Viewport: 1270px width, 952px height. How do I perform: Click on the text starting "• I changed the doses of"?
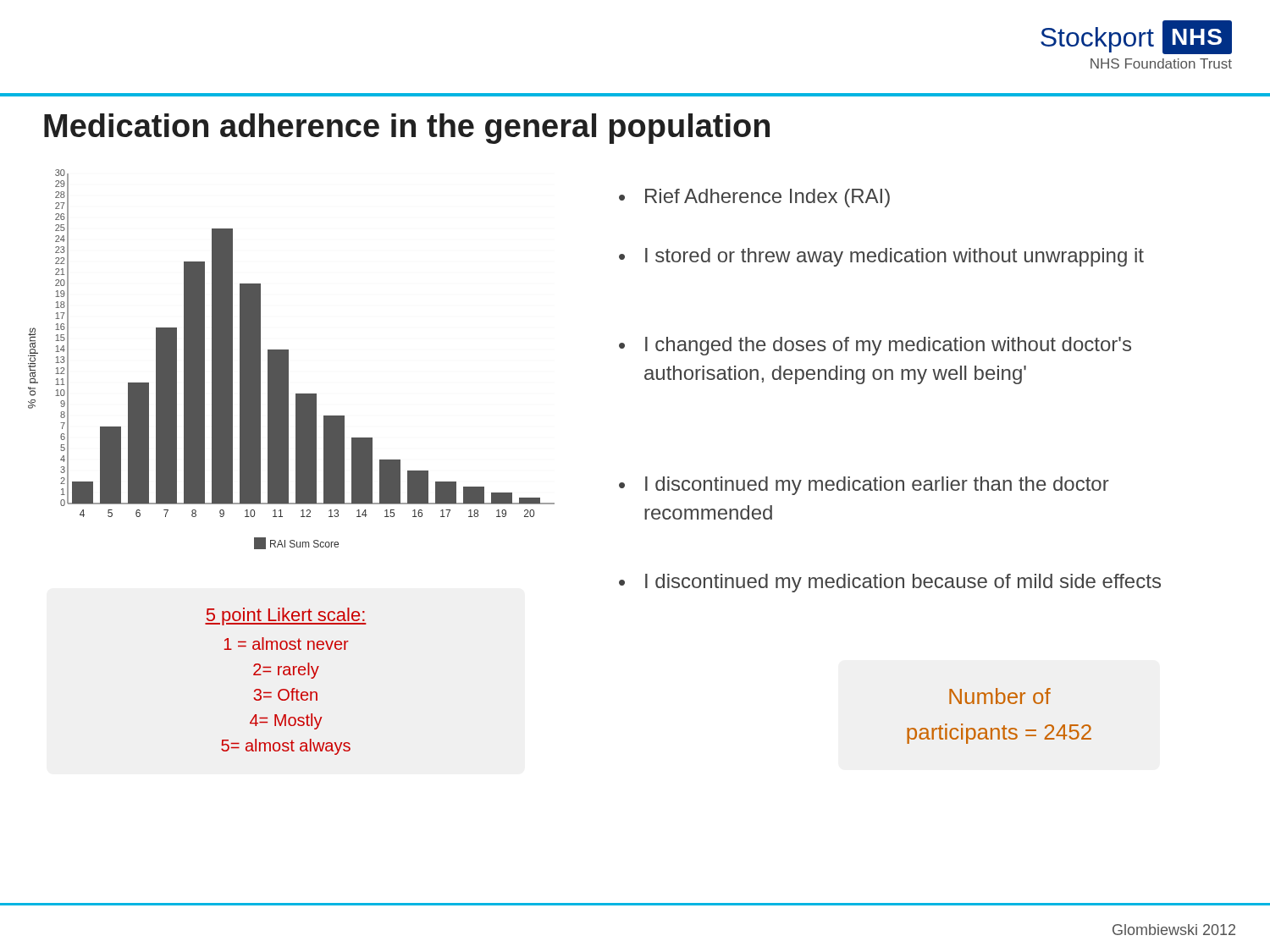[923, 358]
